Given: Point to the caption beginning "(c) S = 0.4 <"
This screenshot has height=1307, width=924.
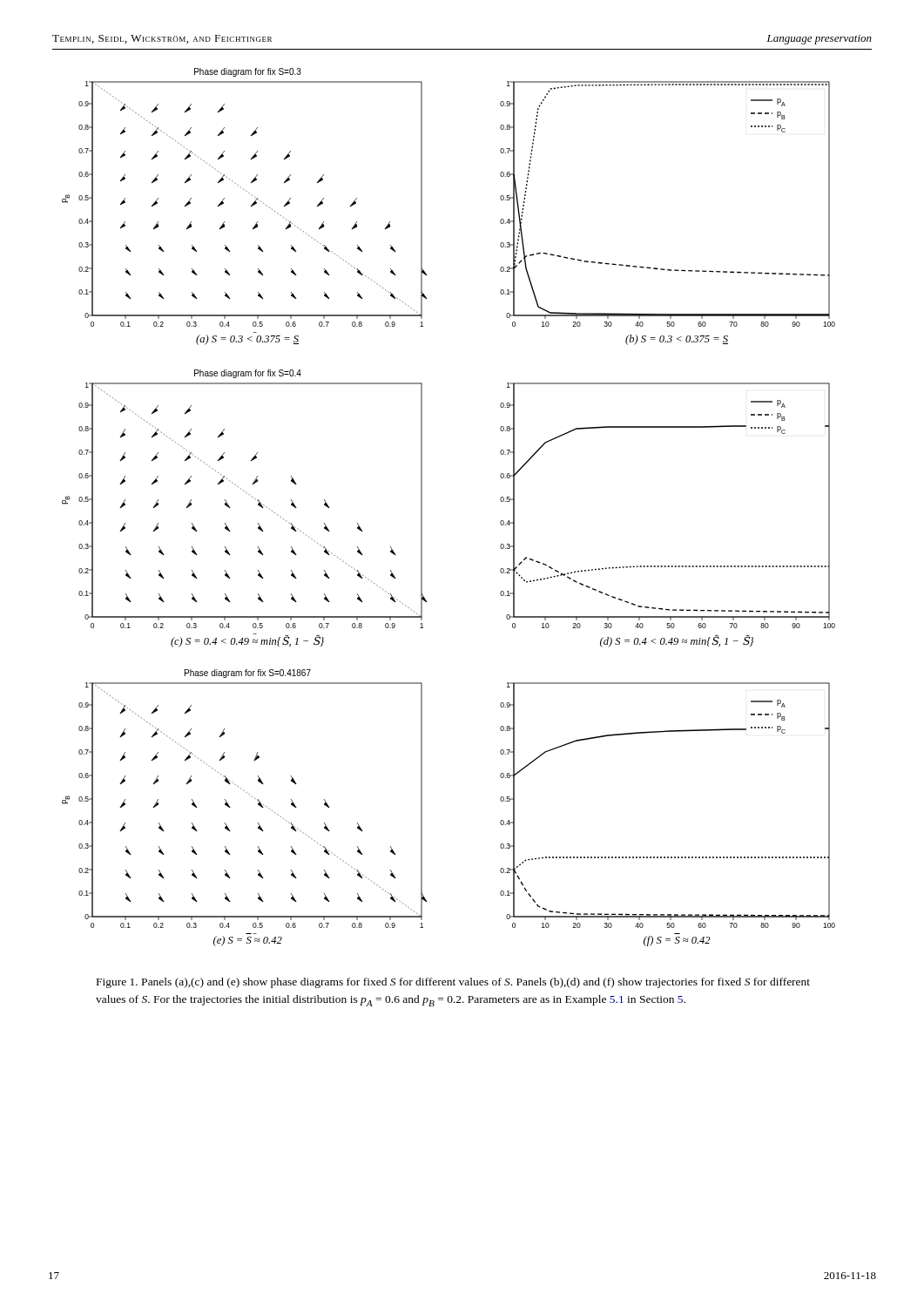Looking at the screenshot, I should click(247, 641).
